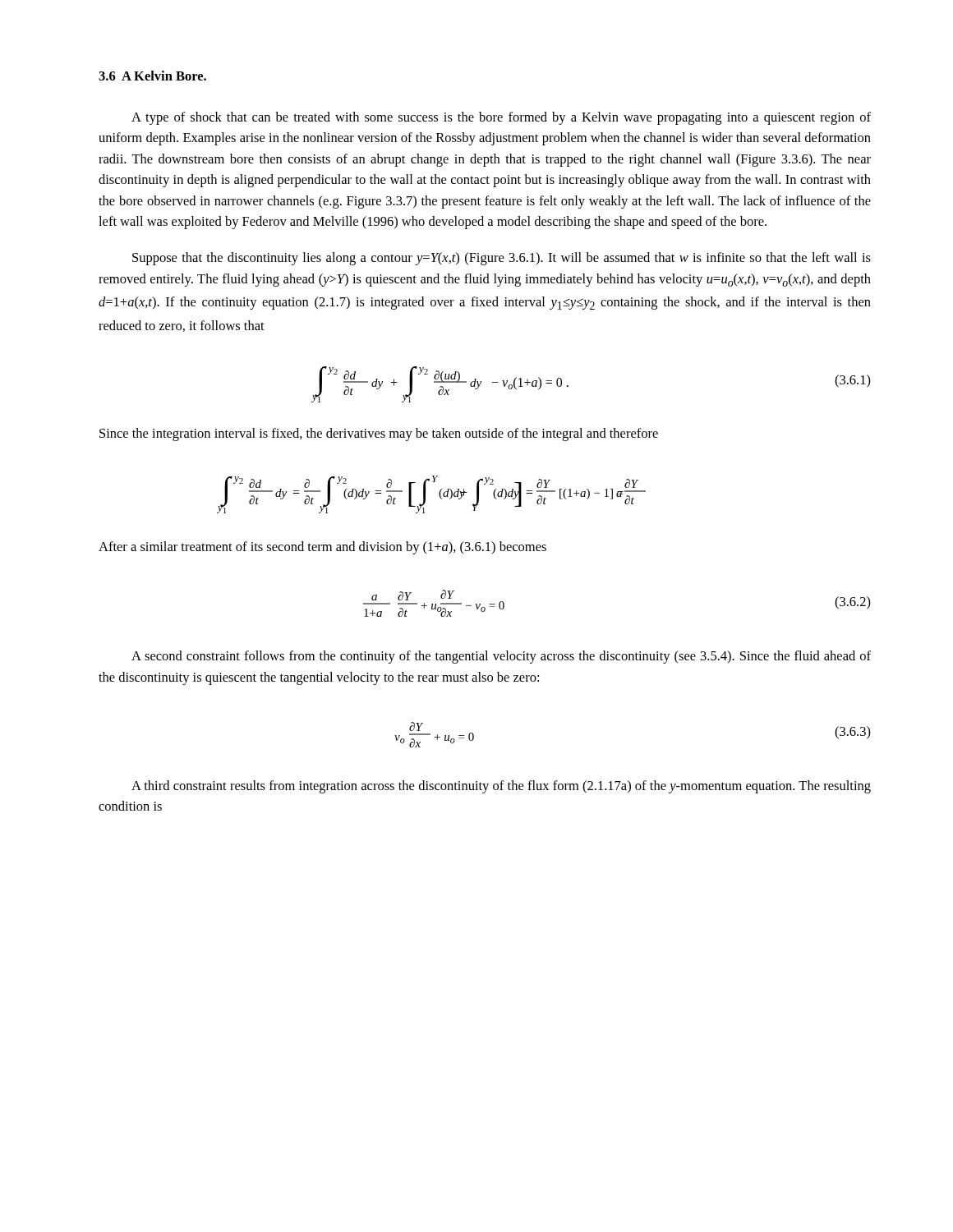The width and height of the screenshot is (953, 1232).
Task: Navigate to the text block starting "A second constraint follows from the continuity"
Action: (x=485, y=667)
